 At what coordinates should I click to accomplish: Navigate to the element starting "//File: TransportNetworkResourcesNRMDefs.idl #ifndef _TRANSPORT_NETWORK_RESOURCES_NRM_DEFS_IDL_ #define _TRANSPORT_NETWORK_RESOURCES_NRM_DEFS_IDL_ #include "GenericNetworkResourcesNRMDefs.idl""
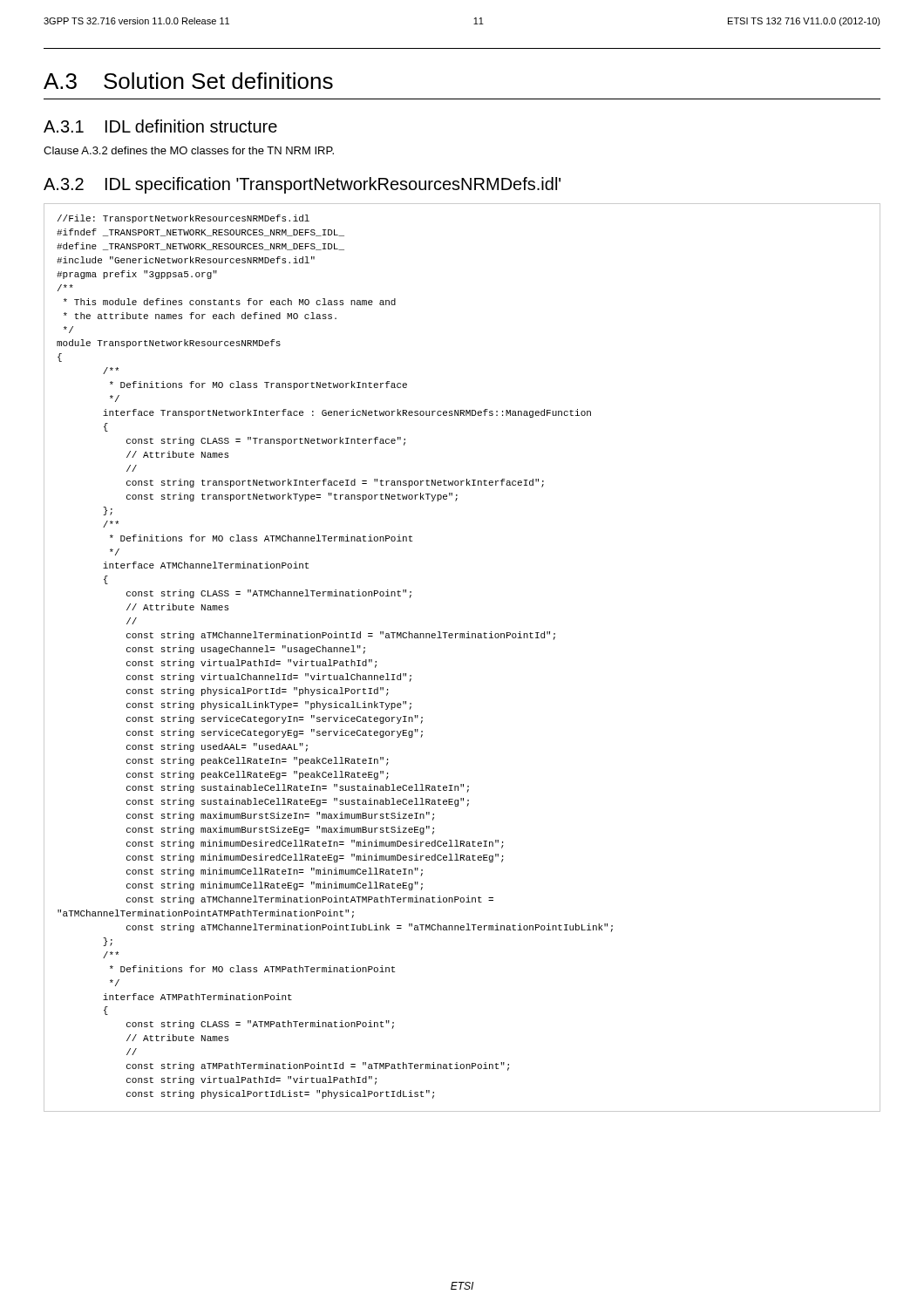[336, 657]
